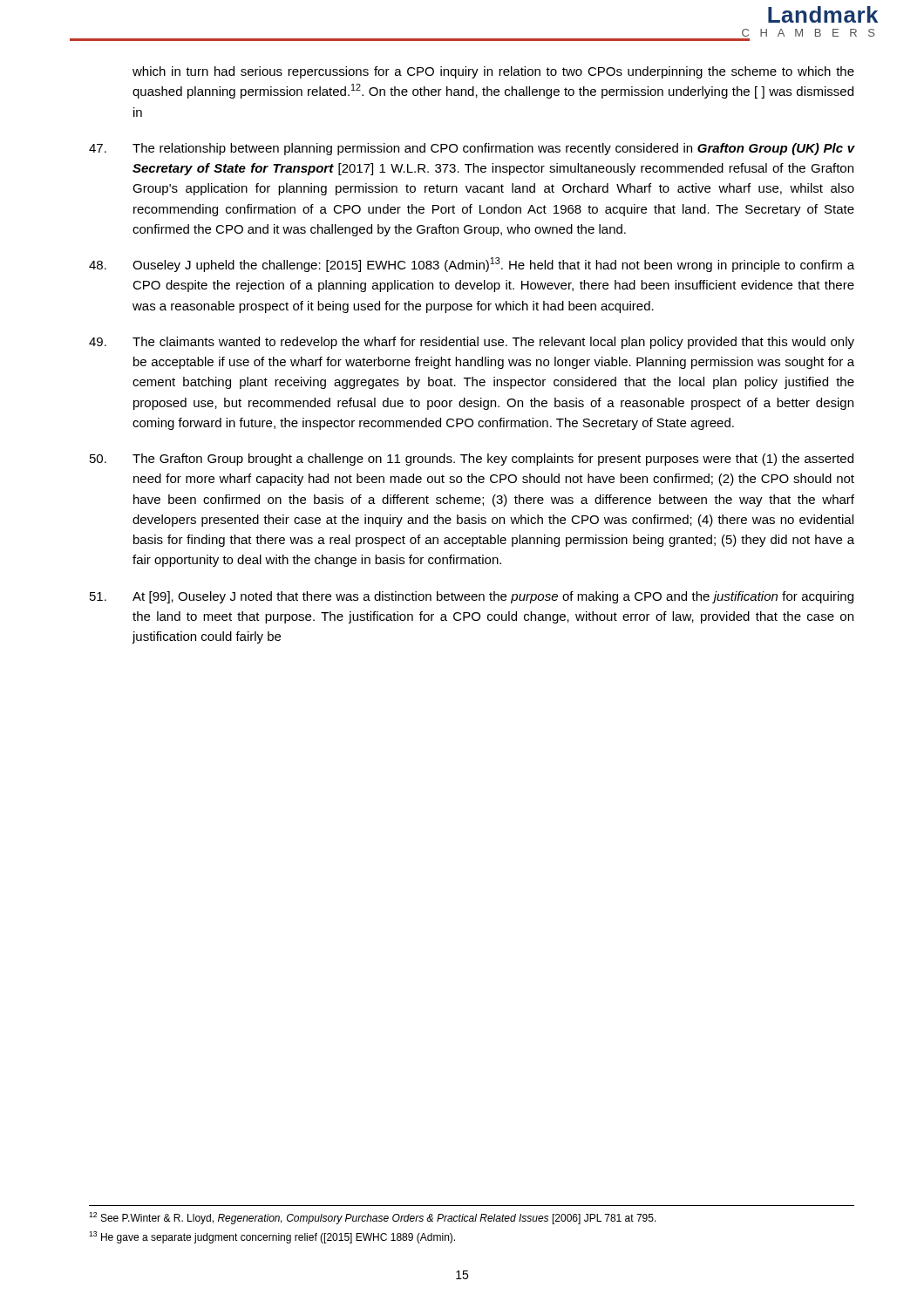Image resolution: width=924 pixels, height=1308 pixels.
Task: Select the region starting "12 See P.Winter"
Action: pos(373,1218)
